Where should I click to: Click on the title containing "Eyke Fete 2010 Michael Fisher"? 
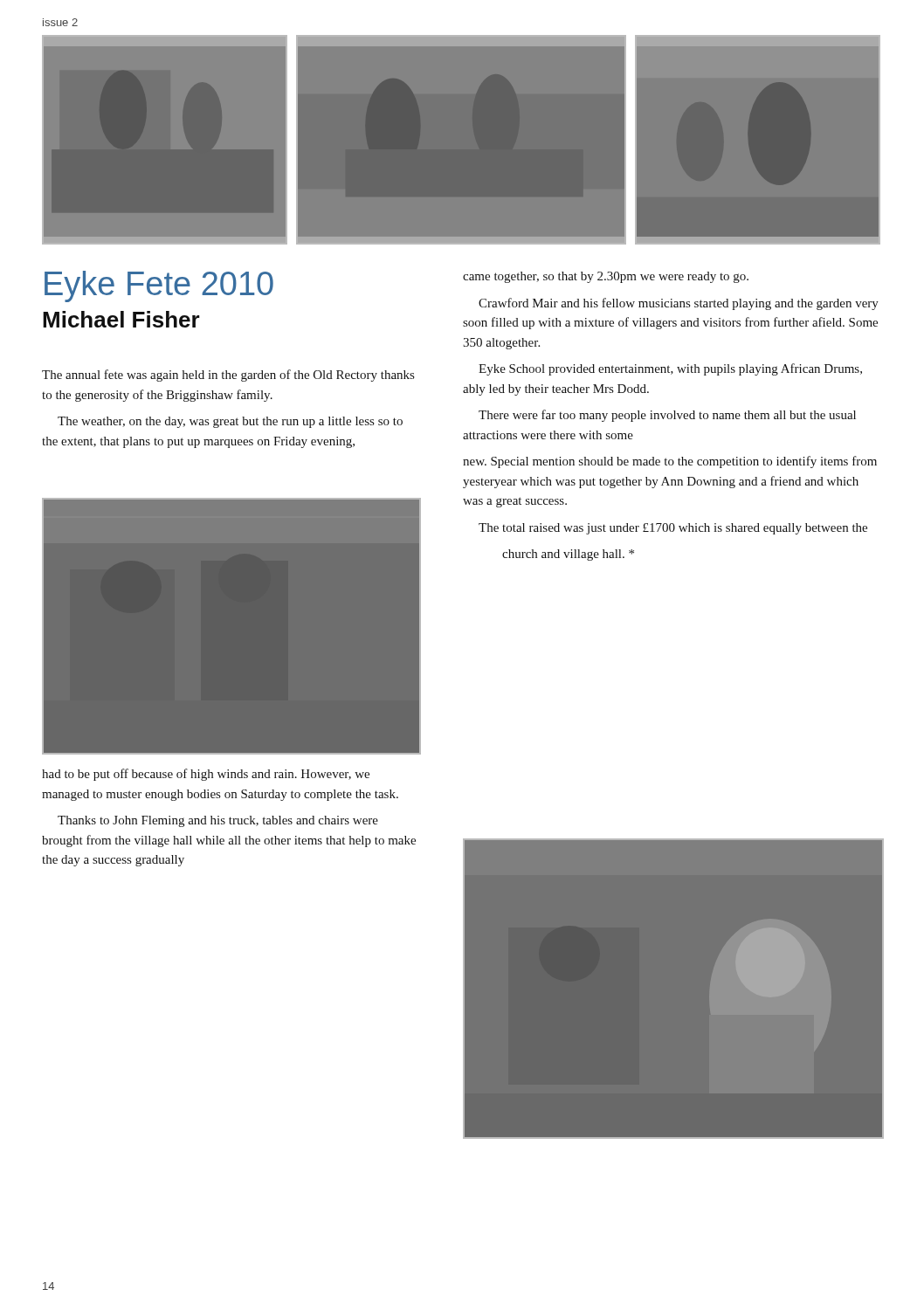pyautogui.click(x=230, y=300)
